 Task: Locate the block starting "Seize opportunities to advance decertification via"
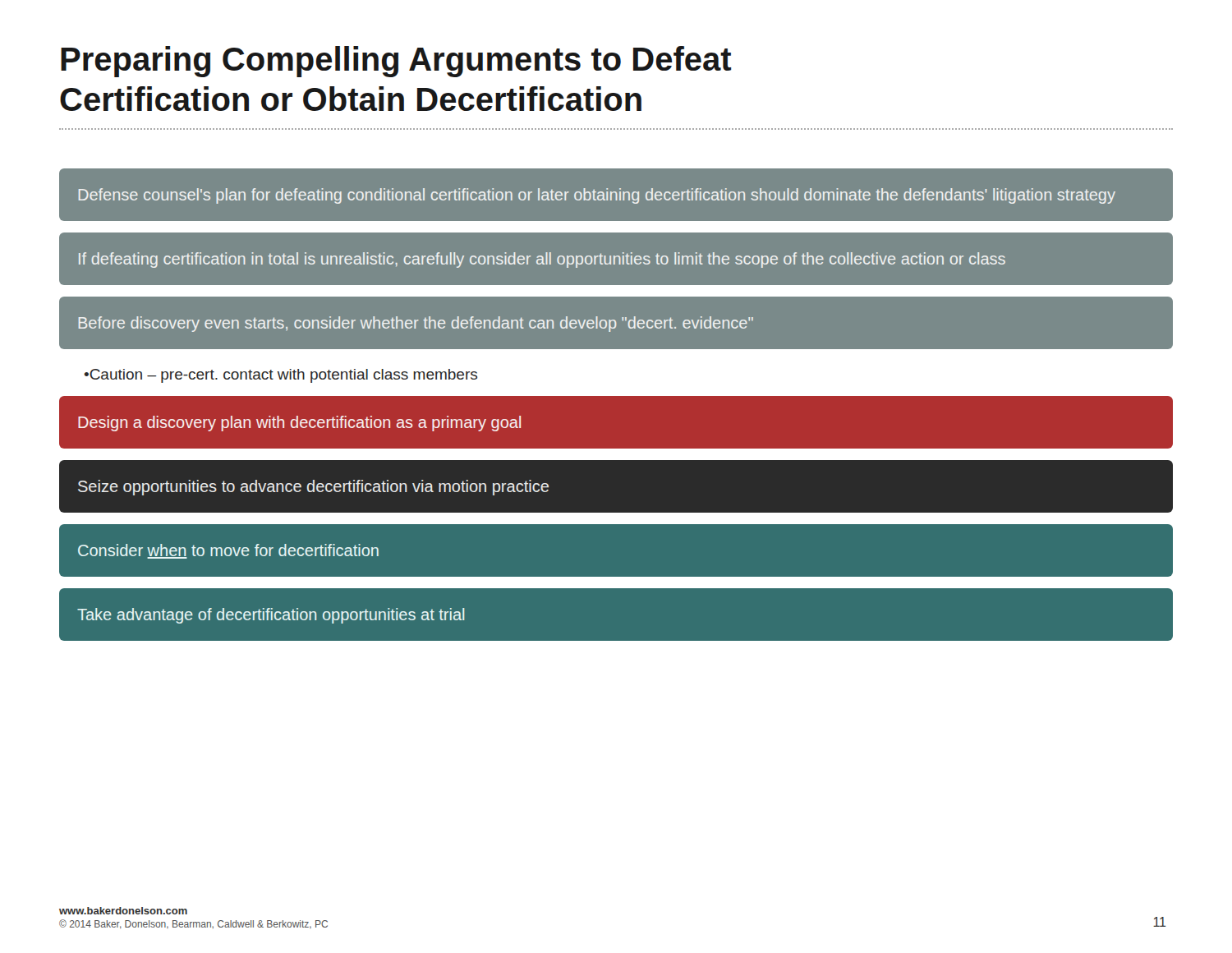tap(313, 486)
